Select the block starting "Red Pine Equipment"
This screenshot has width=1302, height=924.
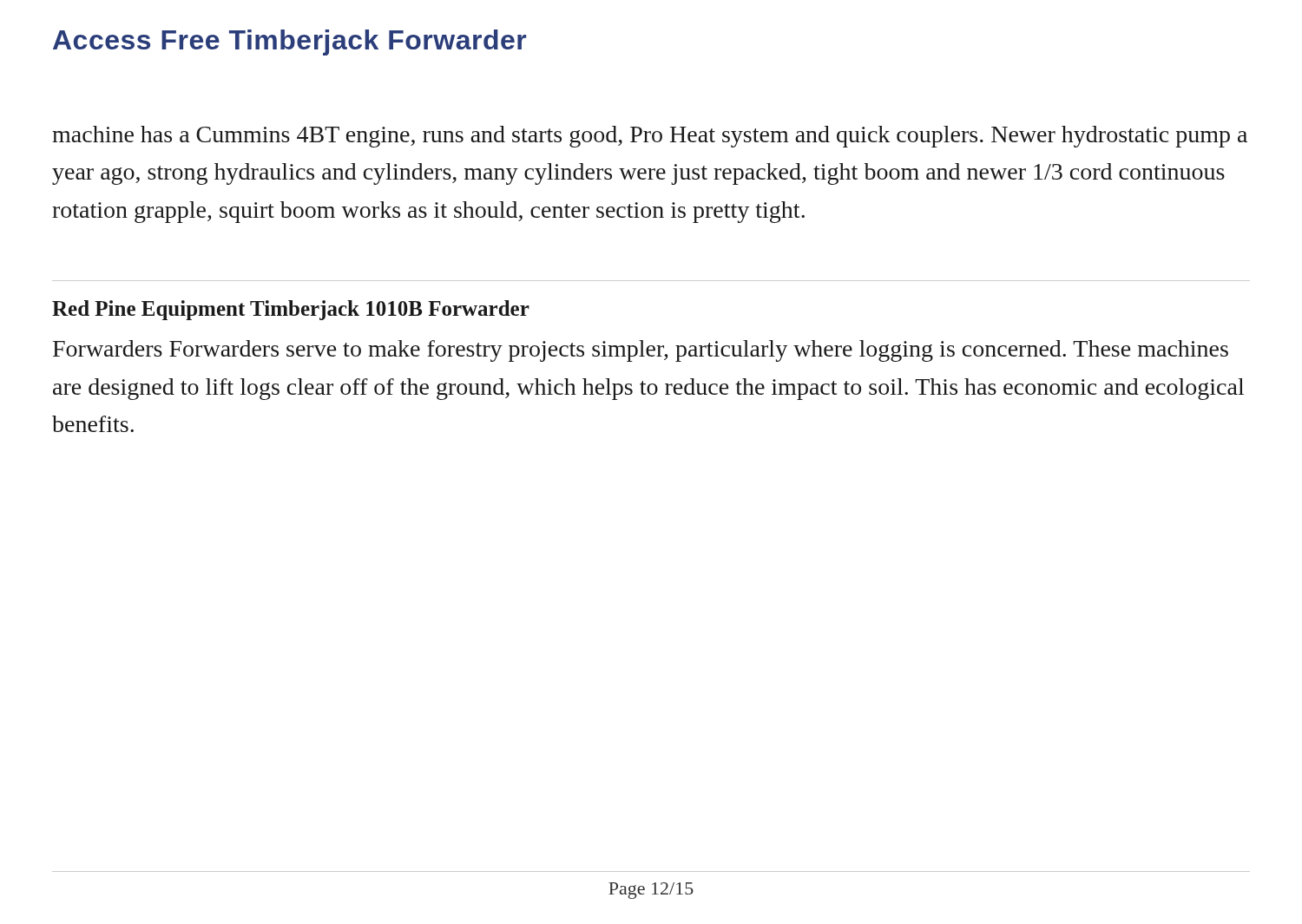[291, 309]
